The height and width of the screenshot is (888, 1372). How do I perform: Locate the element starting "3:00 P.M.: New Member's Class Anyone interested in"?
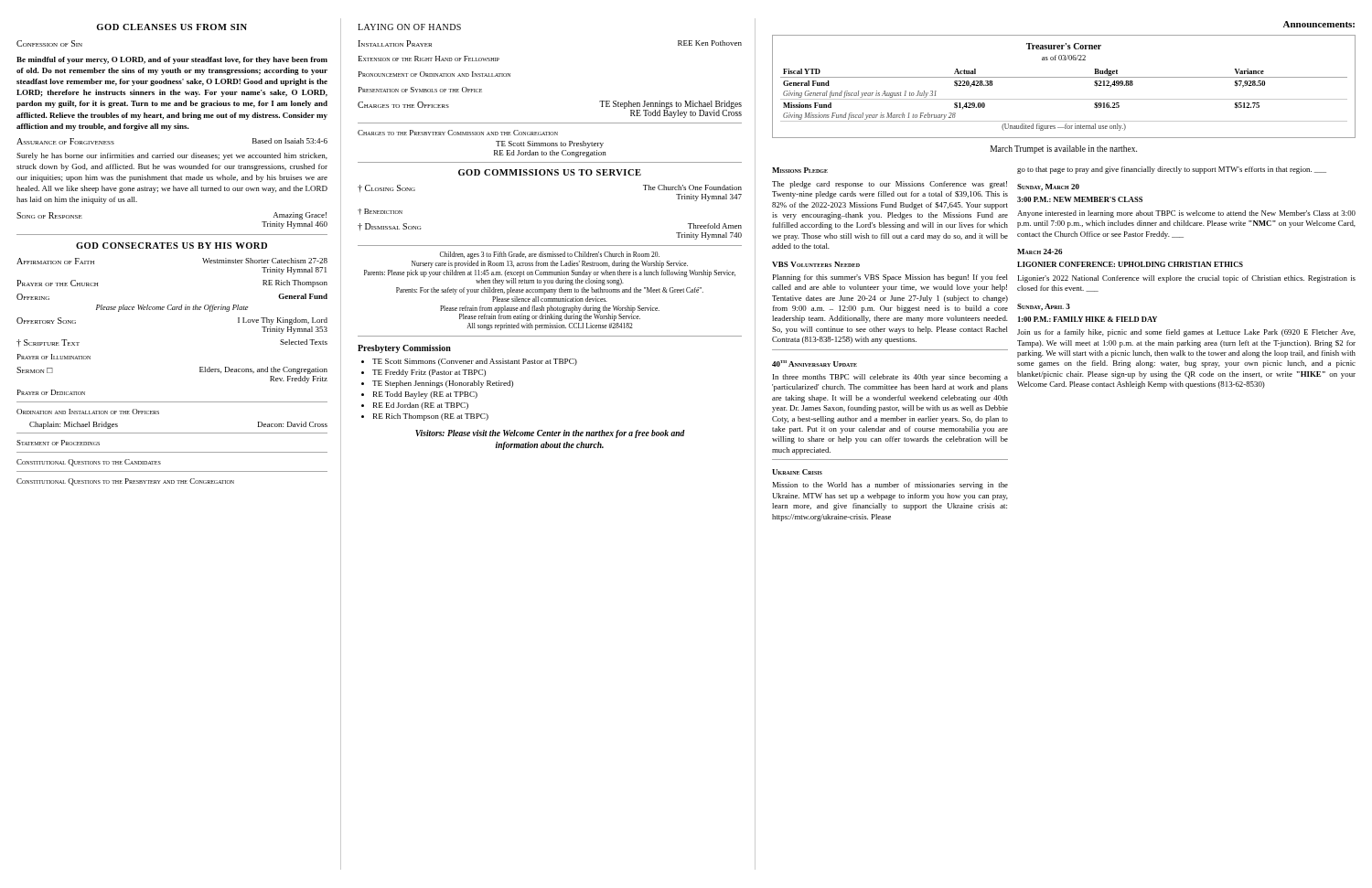coord(1186,217)
